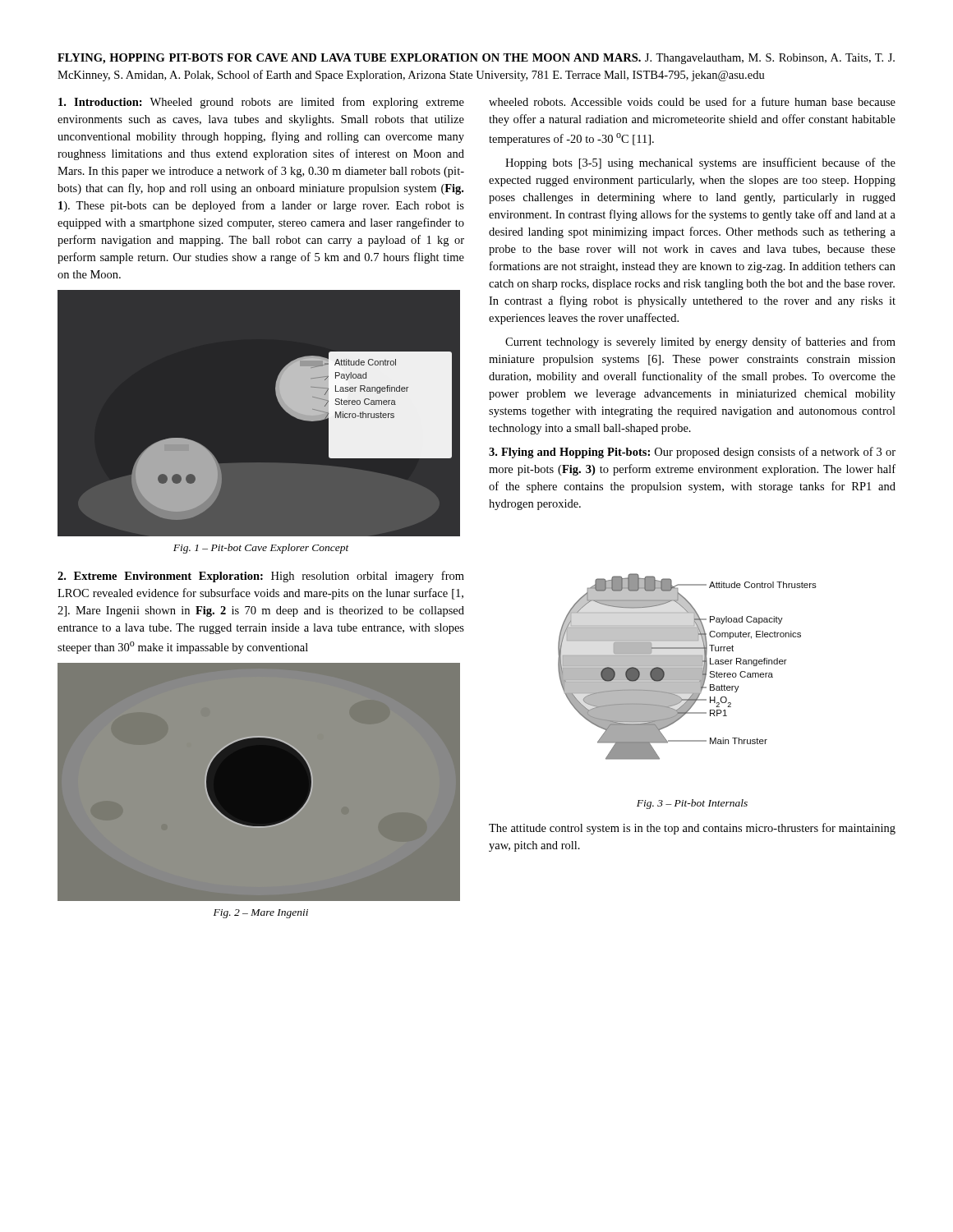Locate the caption with the text "Fig. 3 –"
Viewport: 953px width, 1232px height.
[692, 803]
